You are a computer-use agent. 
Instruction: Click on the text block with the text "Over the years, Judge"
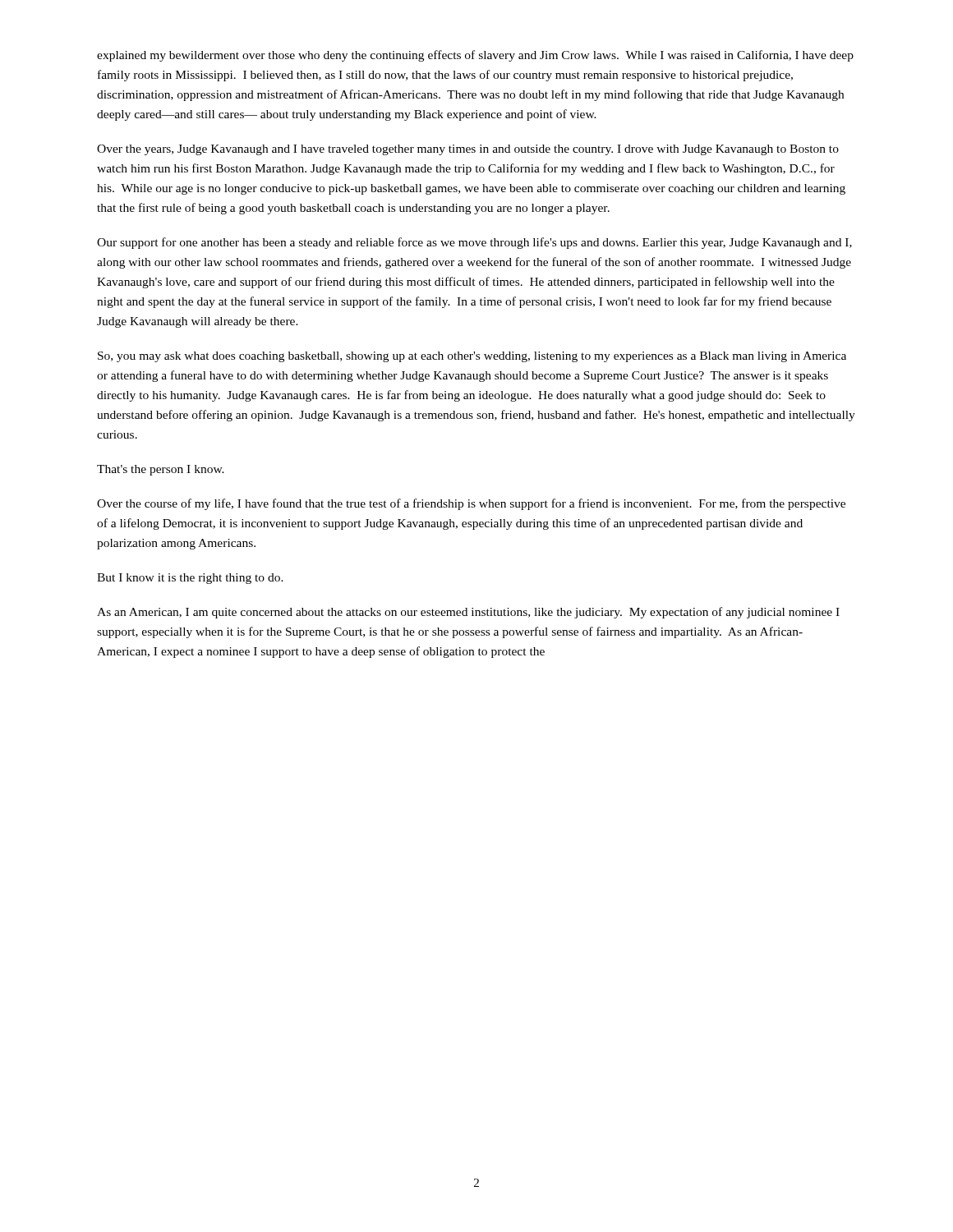[x=471, y=178]
